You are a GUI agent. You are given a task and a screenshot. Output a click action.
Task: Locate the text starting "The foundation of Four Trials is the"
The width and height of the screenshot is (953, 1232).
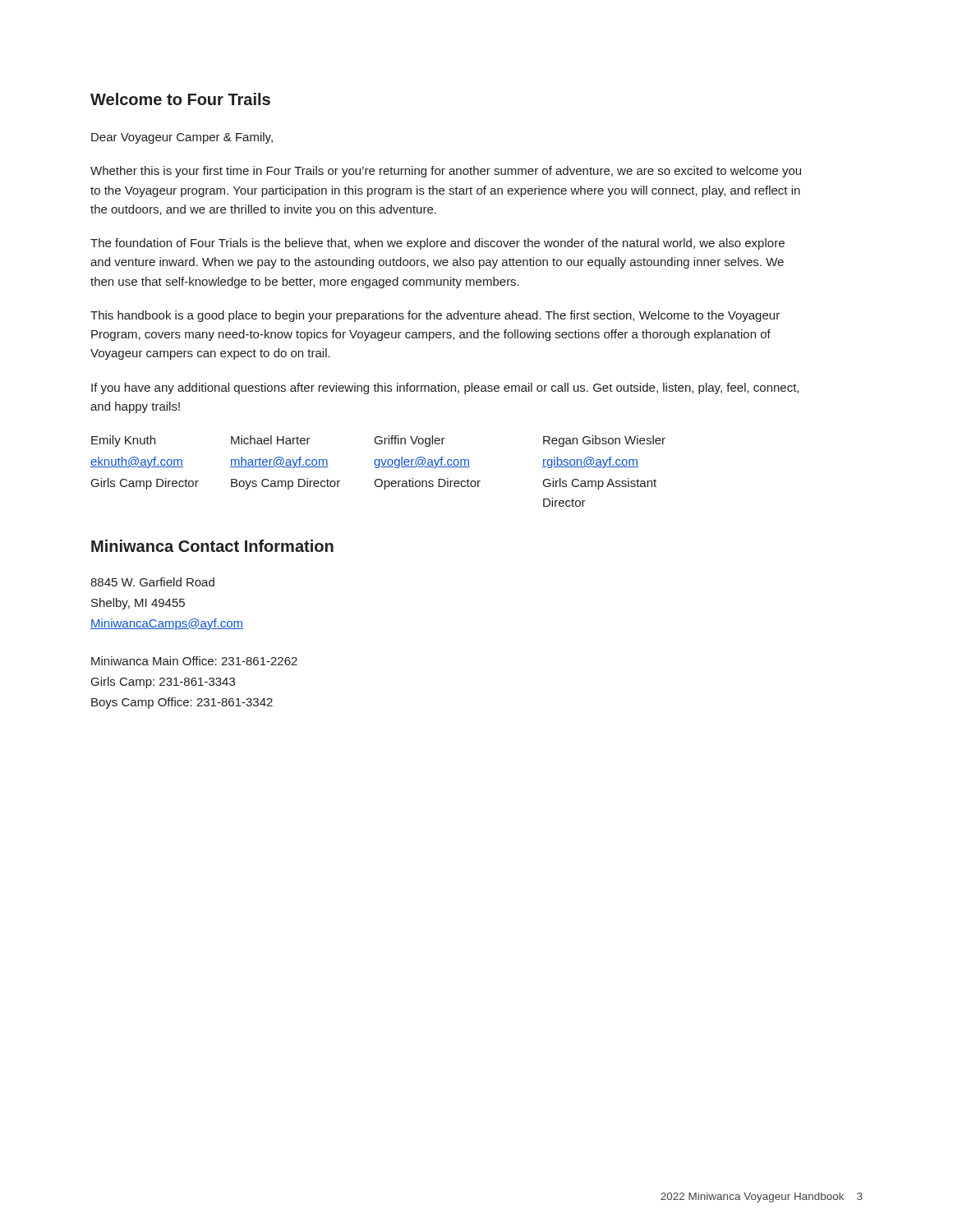coord(438,262)
